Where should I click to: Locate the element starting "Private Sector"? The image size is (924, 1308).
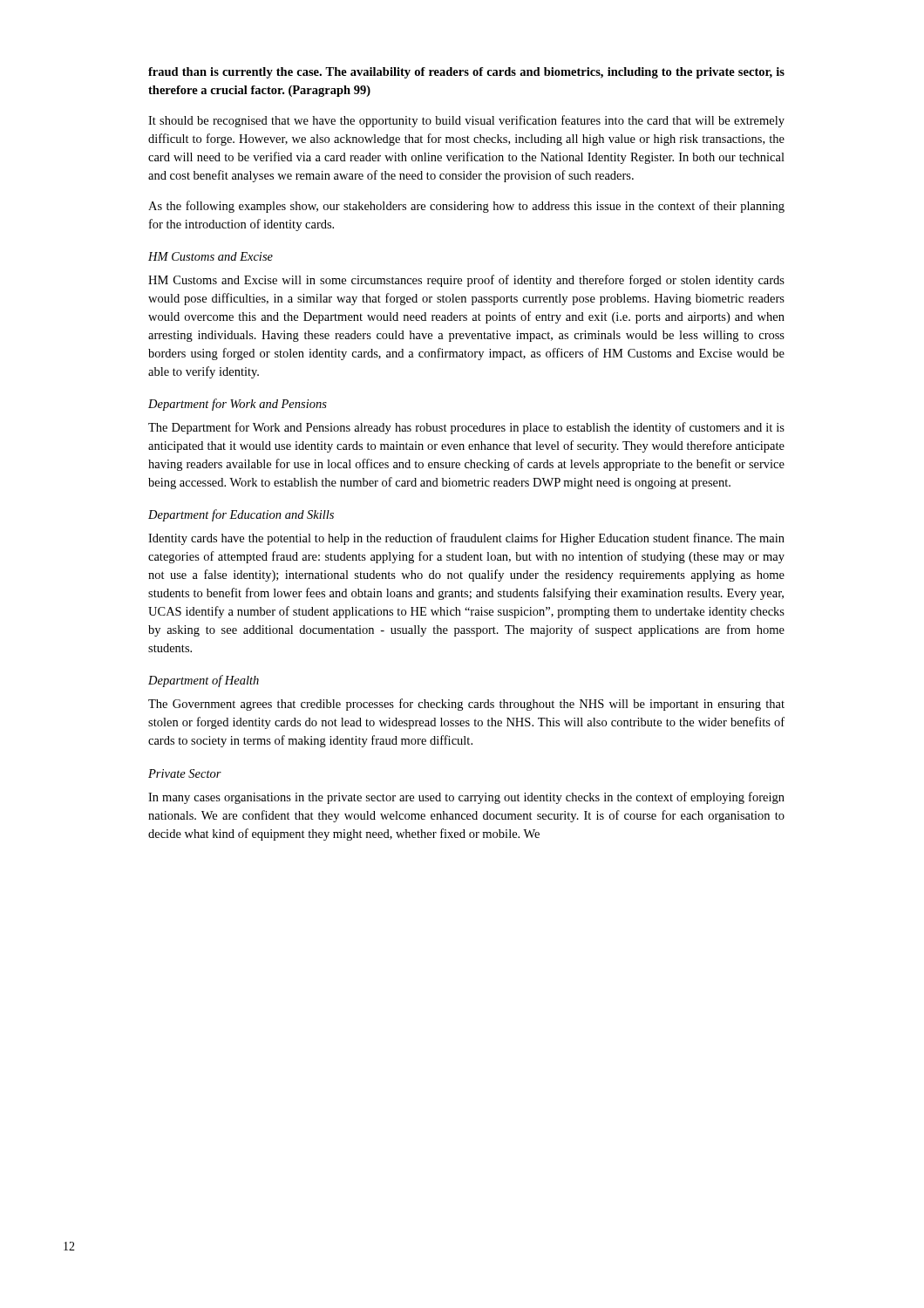coord(185,773)
